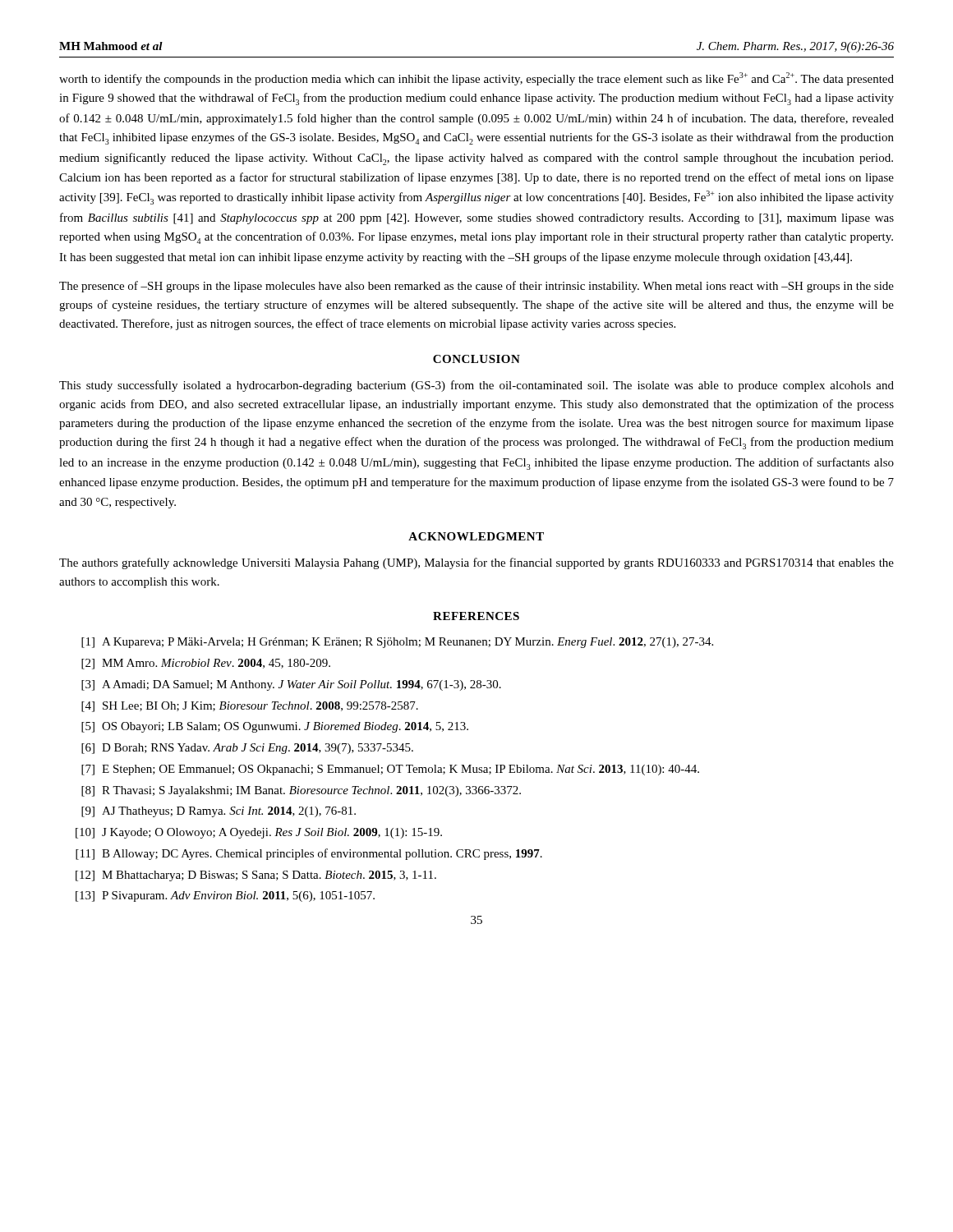Locate the passage starting "This study successfully"
Screen dimensions: 1232x953
(476, 443)
